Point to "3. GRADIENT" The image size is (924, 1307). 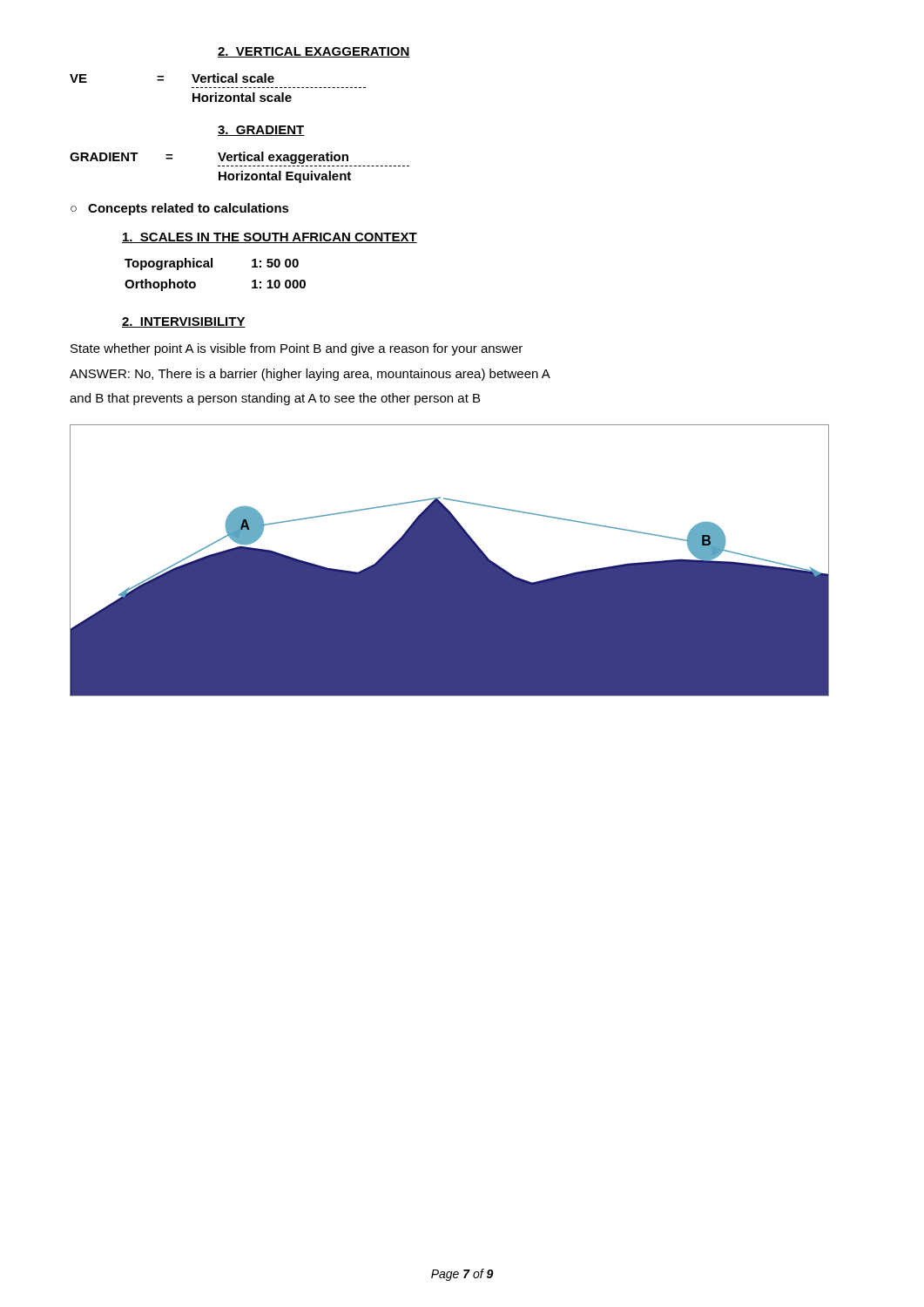[261, 129]
